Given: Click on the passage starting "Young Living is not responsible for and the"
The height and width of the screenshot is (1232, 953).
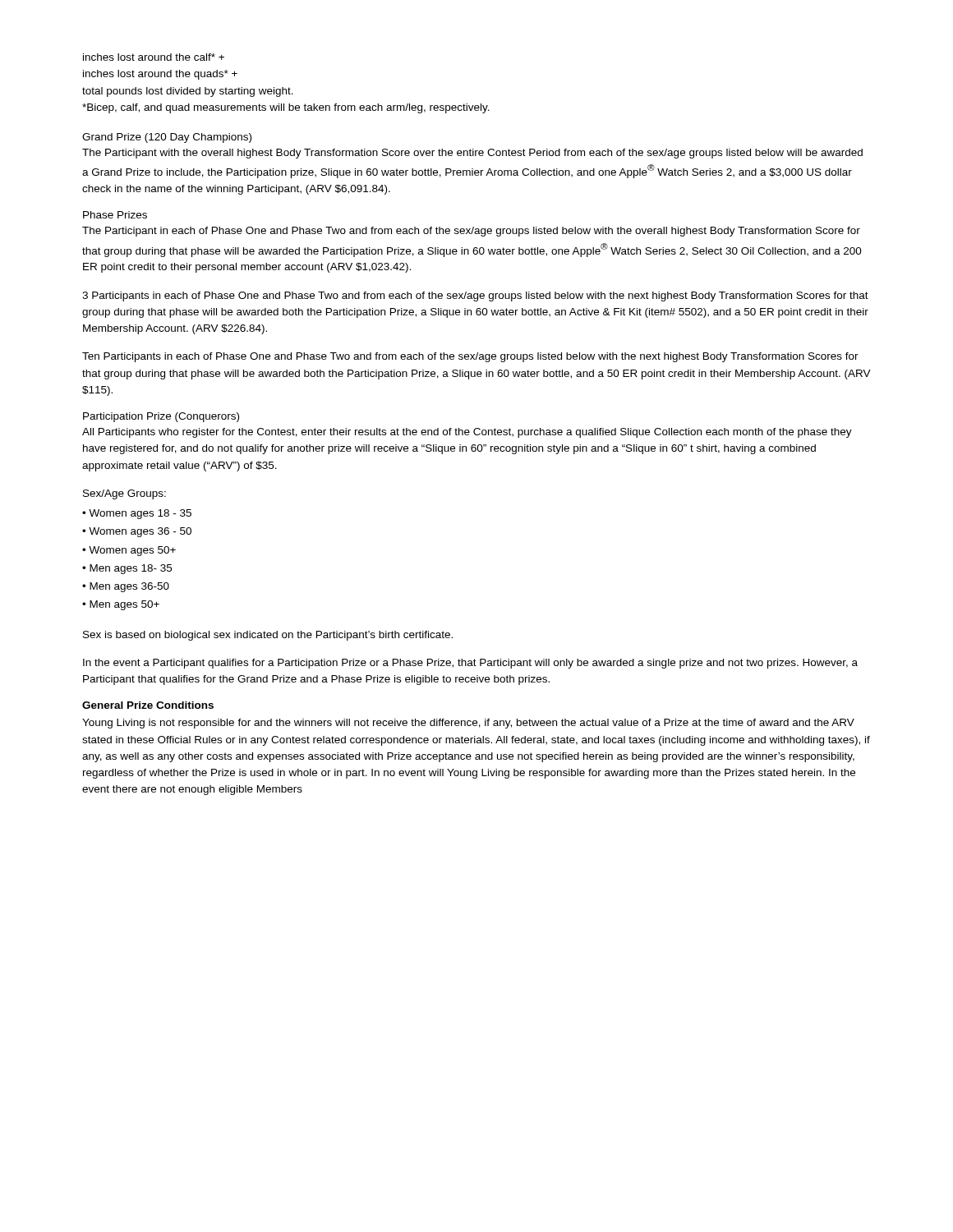Looking at the screenshot, I should [476, 756].
